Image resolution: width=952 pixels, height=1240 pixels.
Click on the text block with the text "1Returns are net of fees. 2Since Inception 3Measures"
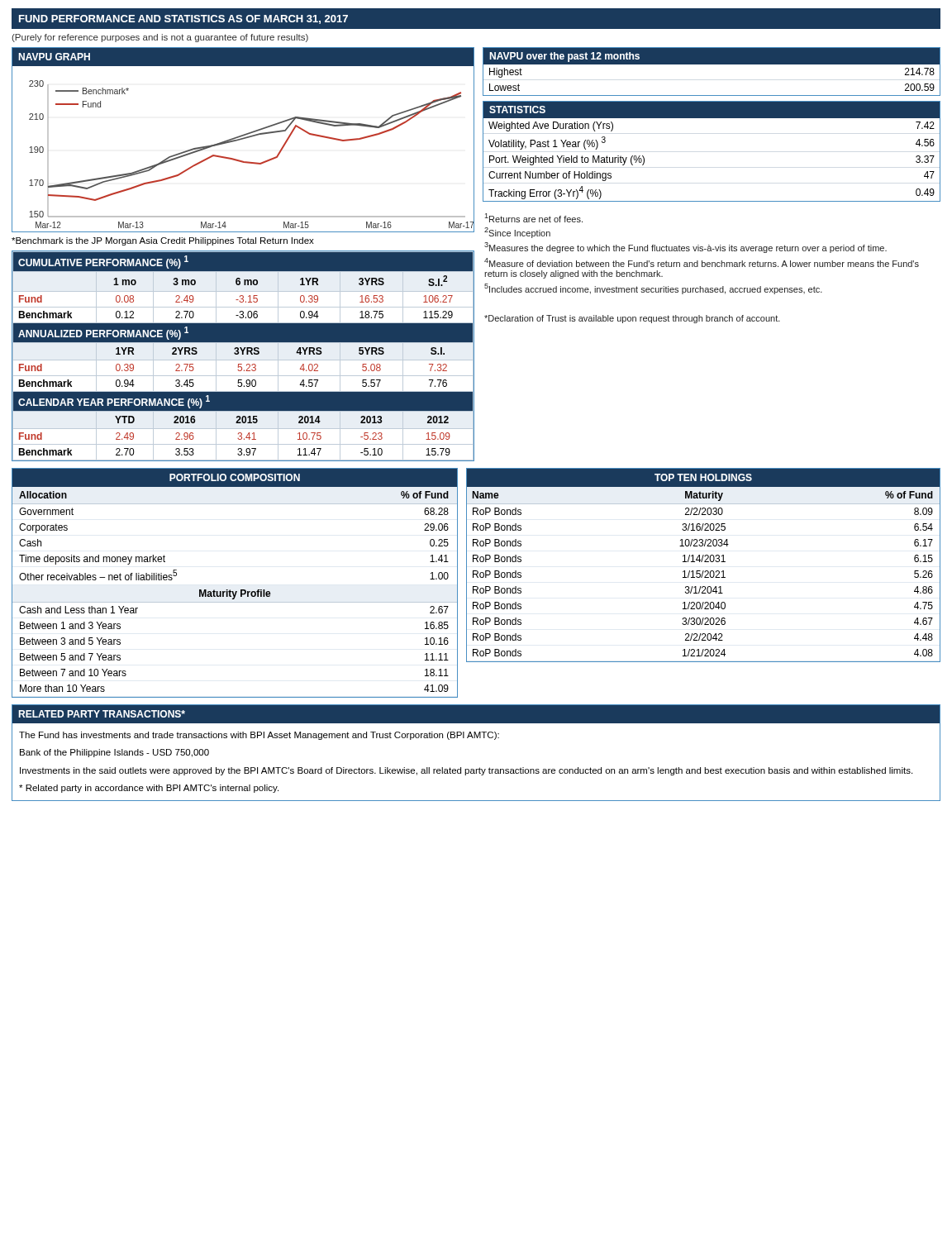coord(712,253)
